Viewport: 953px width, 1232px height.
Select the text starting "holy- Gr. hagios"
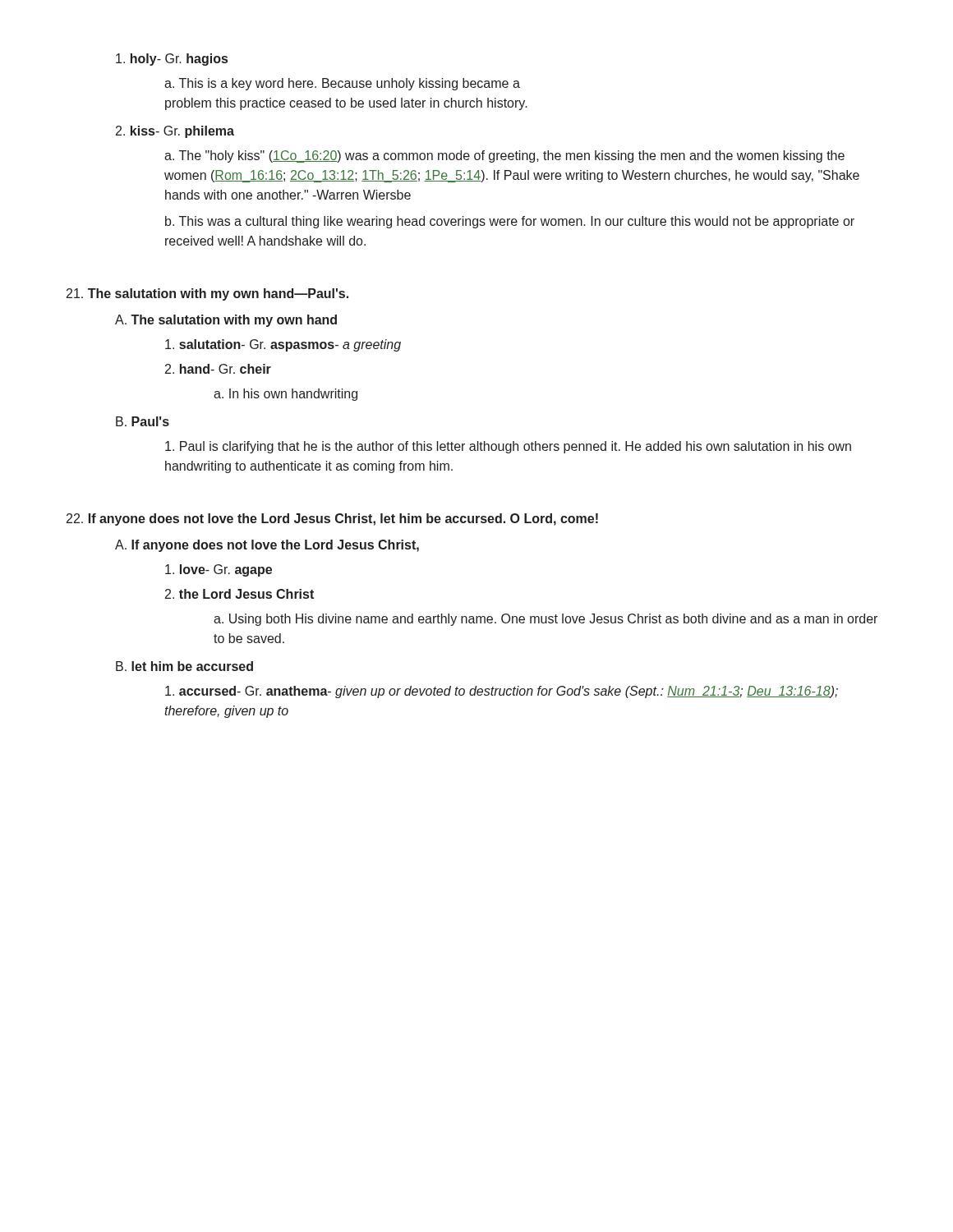point(172,59)
